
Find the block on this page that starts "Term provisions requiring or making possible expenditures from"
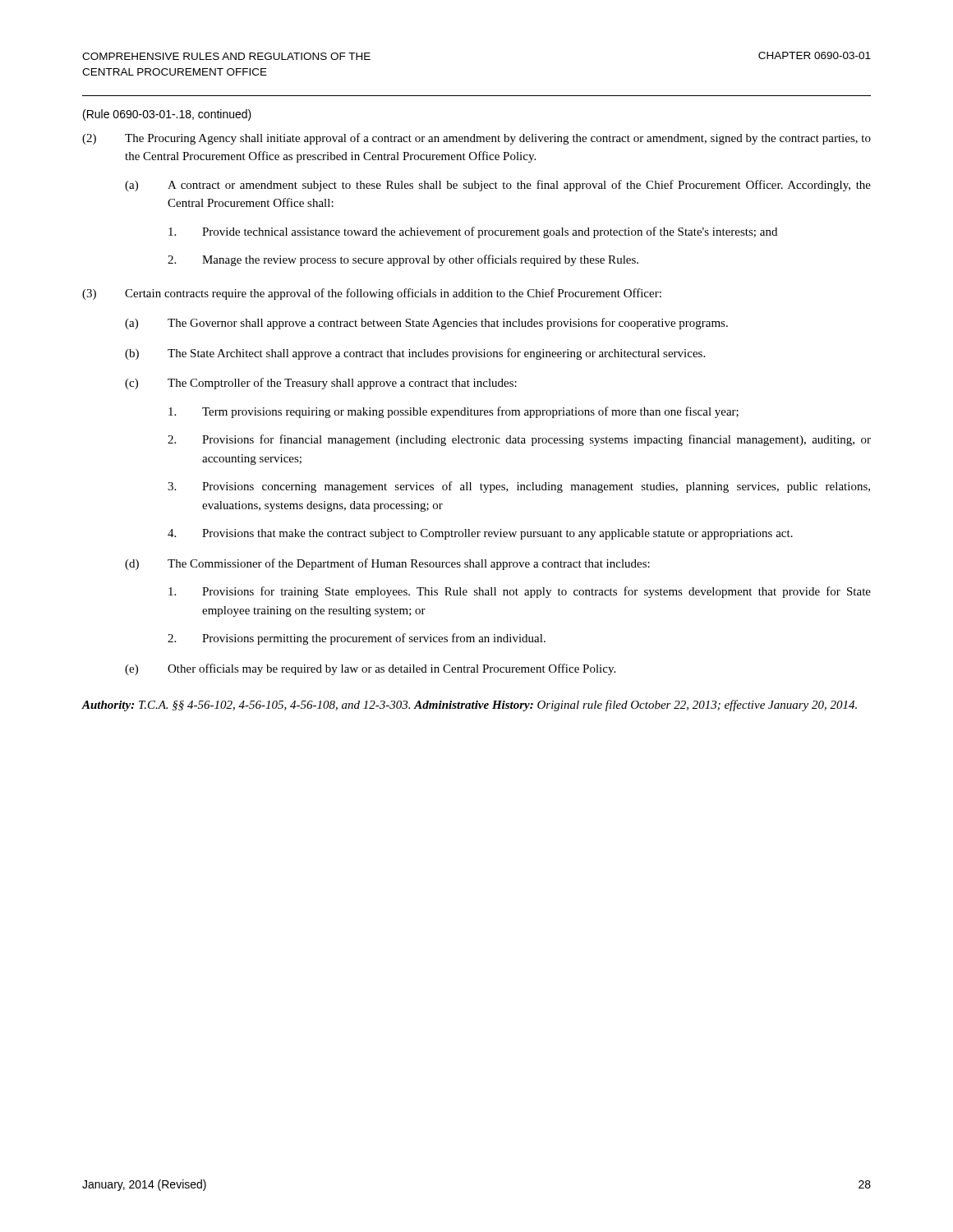click(x=519, y=411)
